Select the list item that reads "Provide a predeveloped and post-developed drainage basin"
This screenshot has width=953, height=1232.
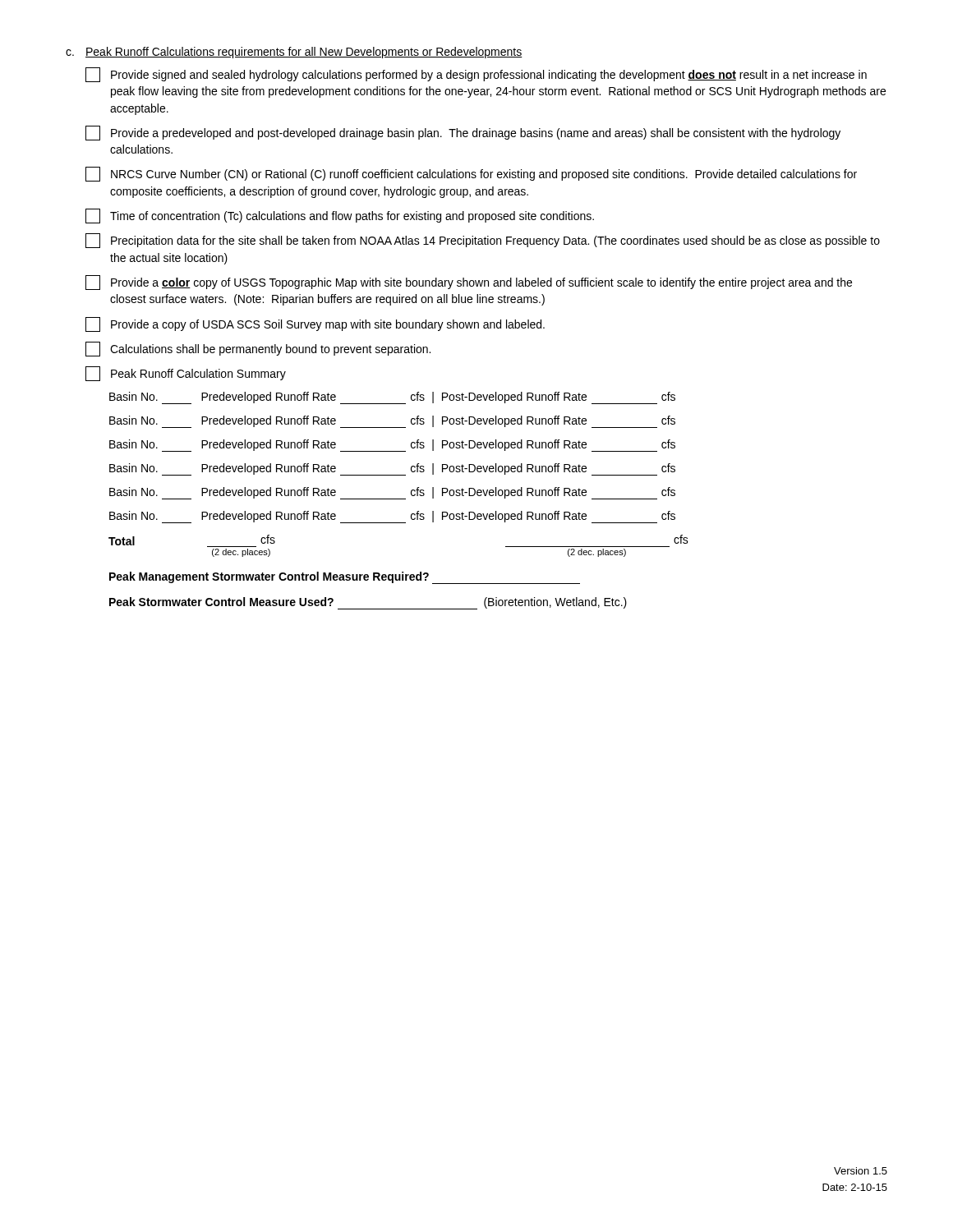point(486,141)
